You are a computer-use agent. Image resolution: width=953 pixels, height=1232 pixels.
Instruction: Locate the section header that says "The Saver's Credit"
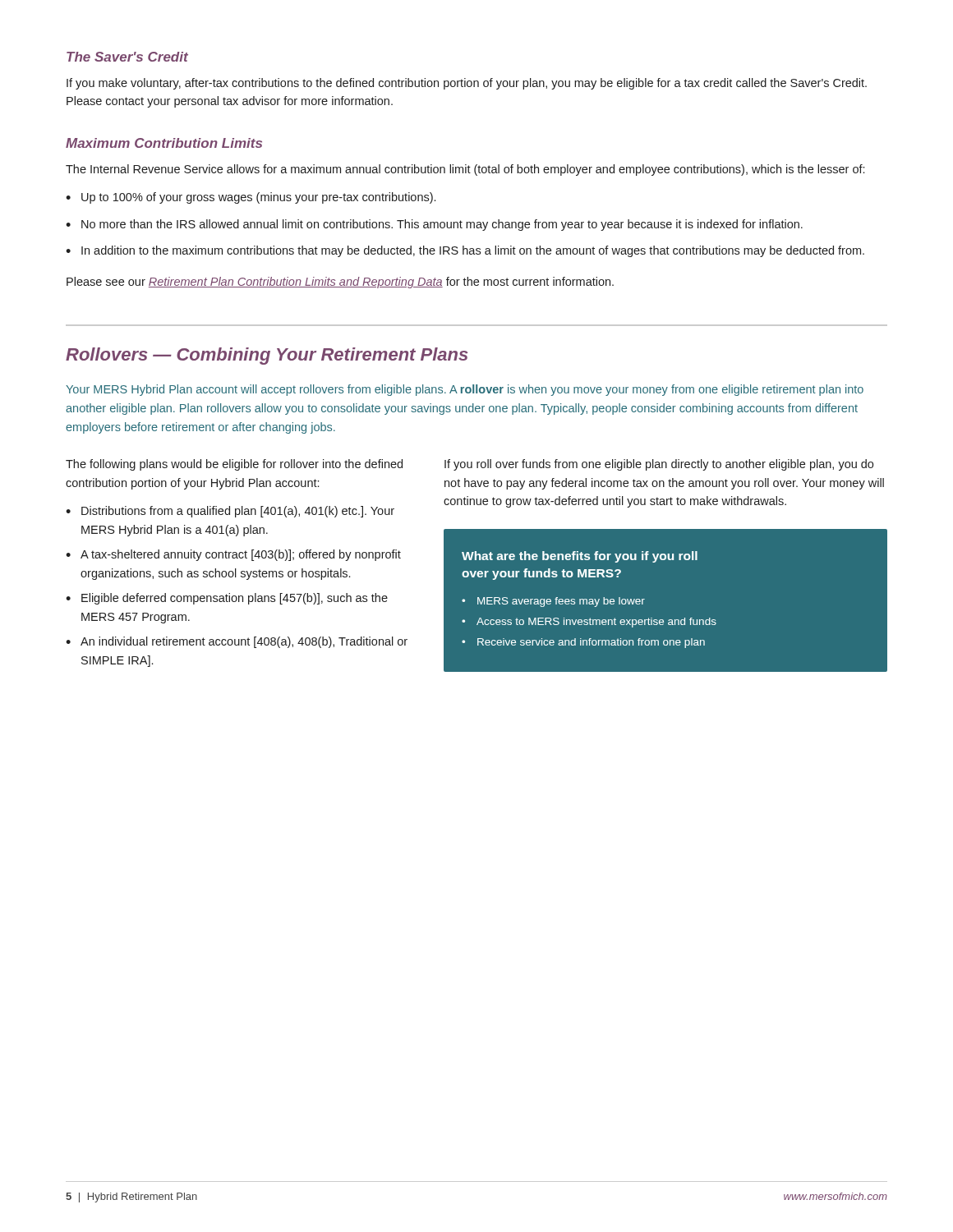click(x=127, y=57)
